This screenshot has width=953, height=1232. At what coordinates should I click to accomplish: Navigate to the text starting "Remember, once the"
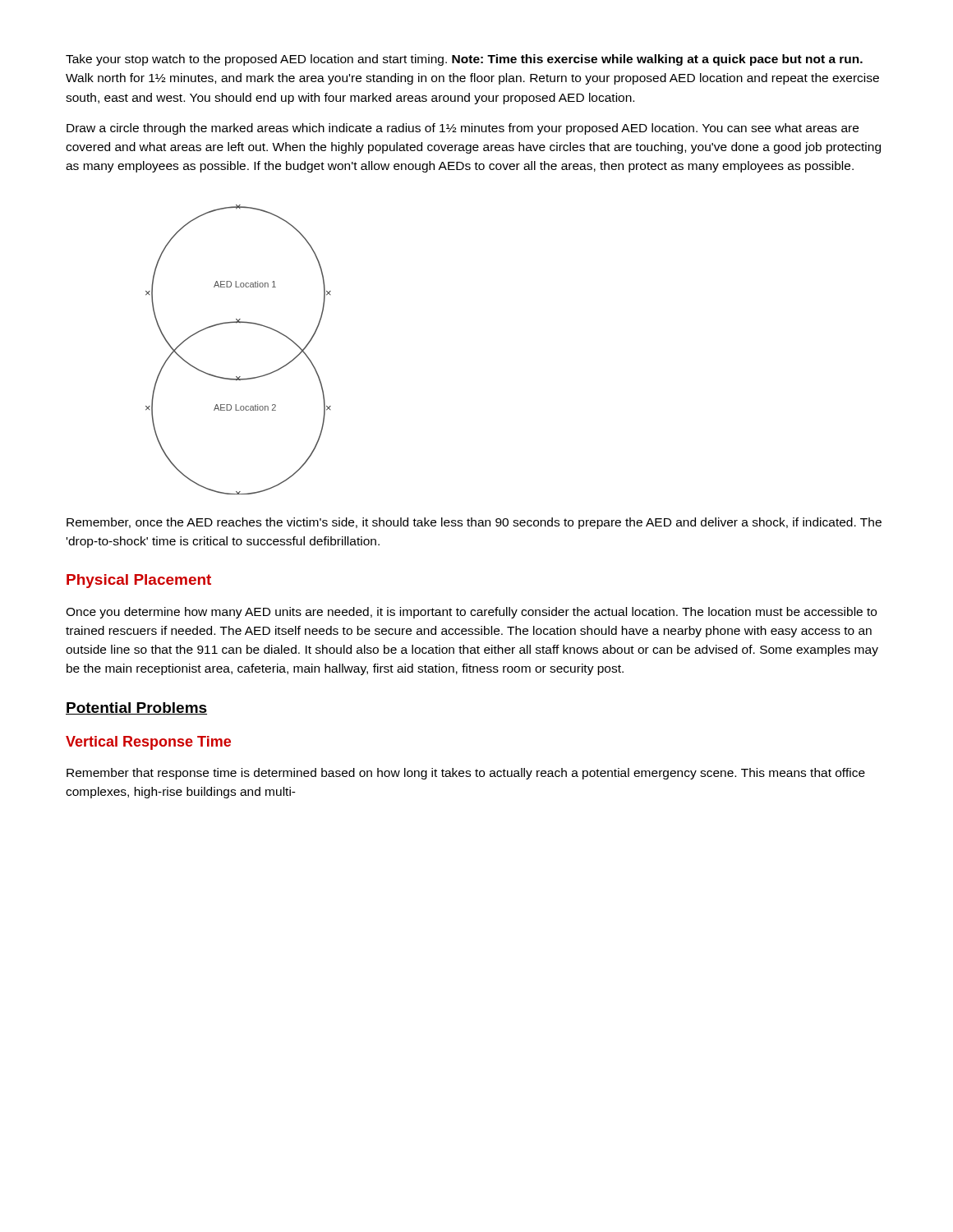coord(476,531)
